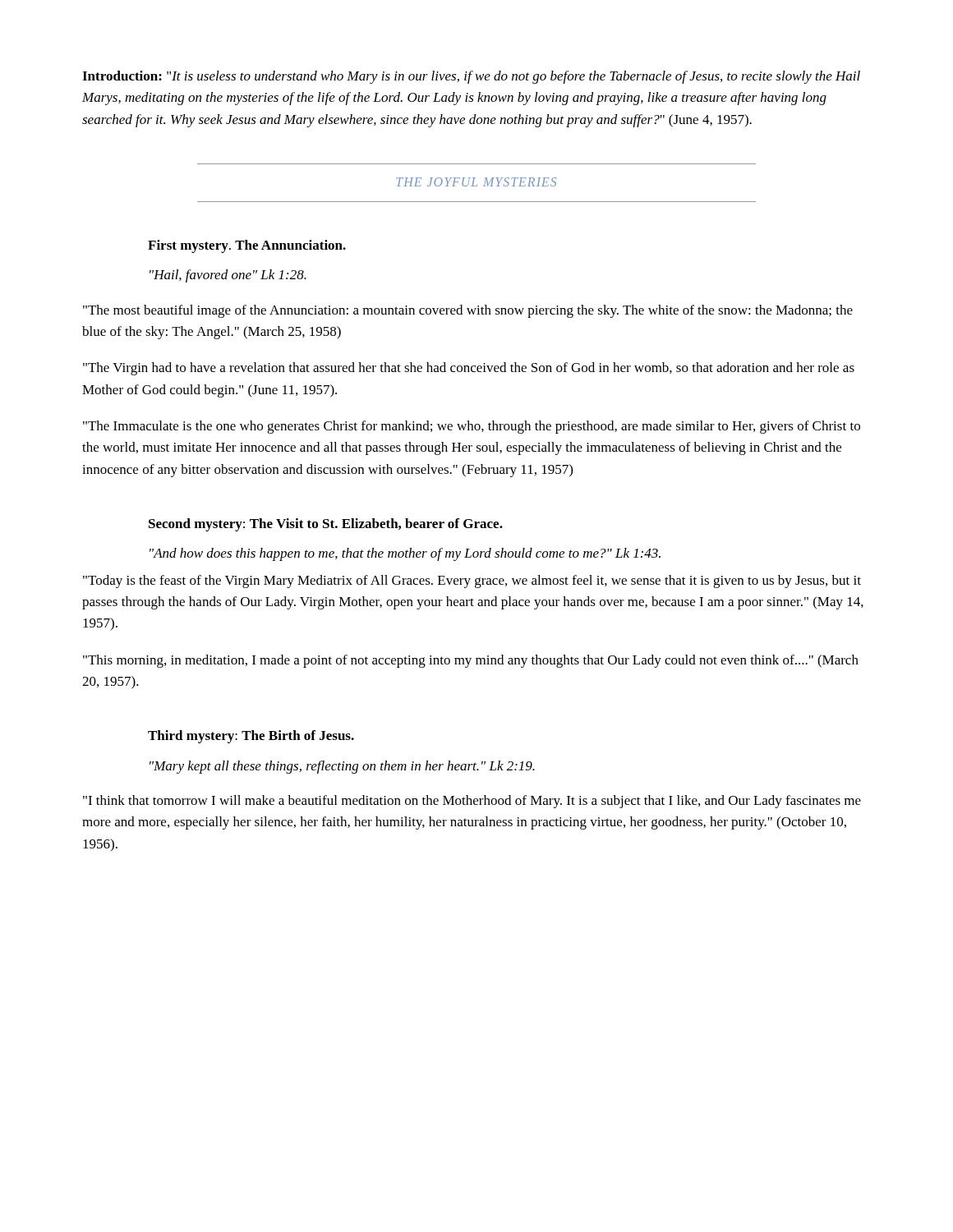Where is the passage that starts ""The Virgin had to have a revelation"?

[468, 379]
